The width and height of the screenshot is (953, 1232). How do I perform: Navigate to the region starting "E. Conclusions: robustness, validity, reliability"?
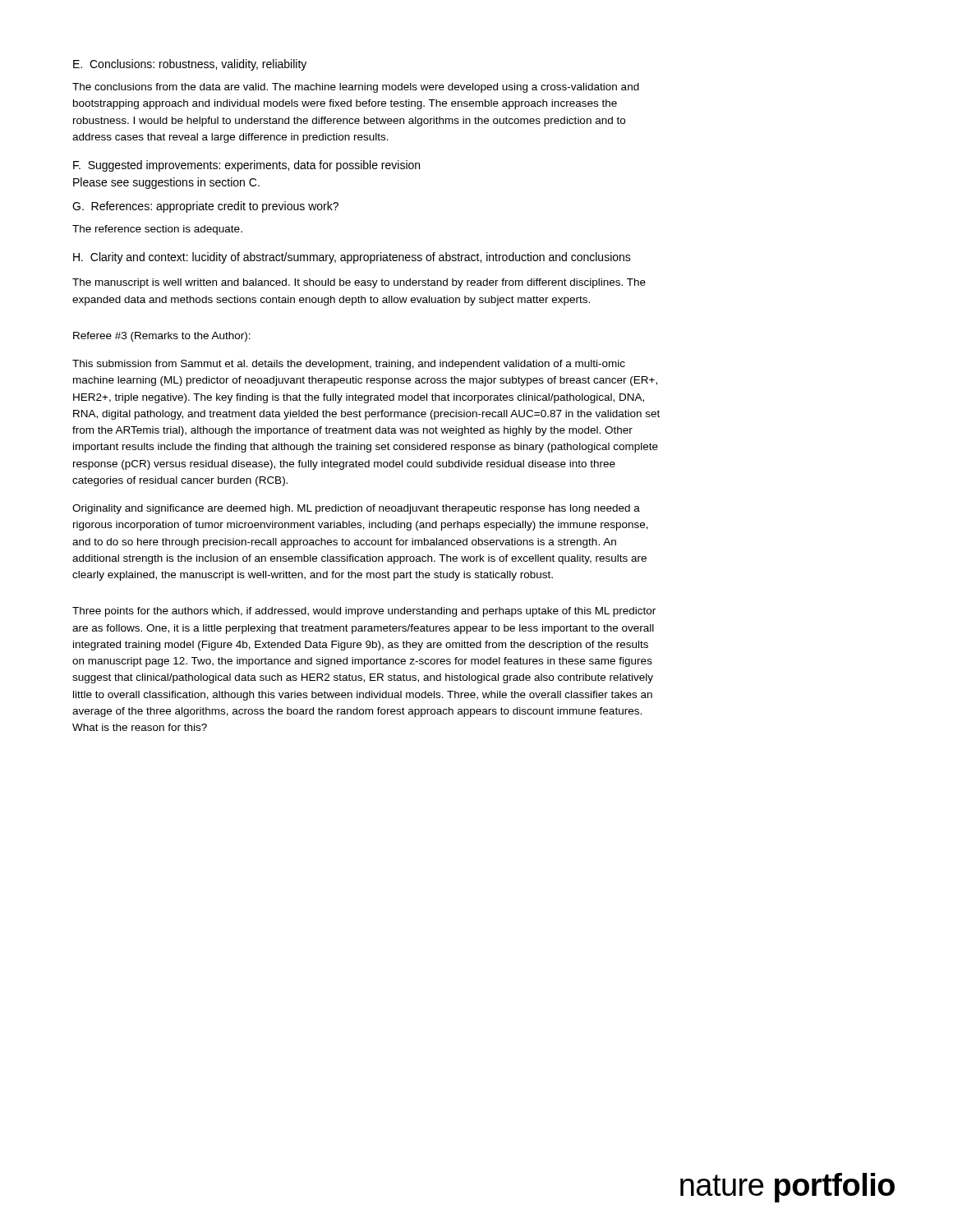pyautogui.click(x=190, y=64)
